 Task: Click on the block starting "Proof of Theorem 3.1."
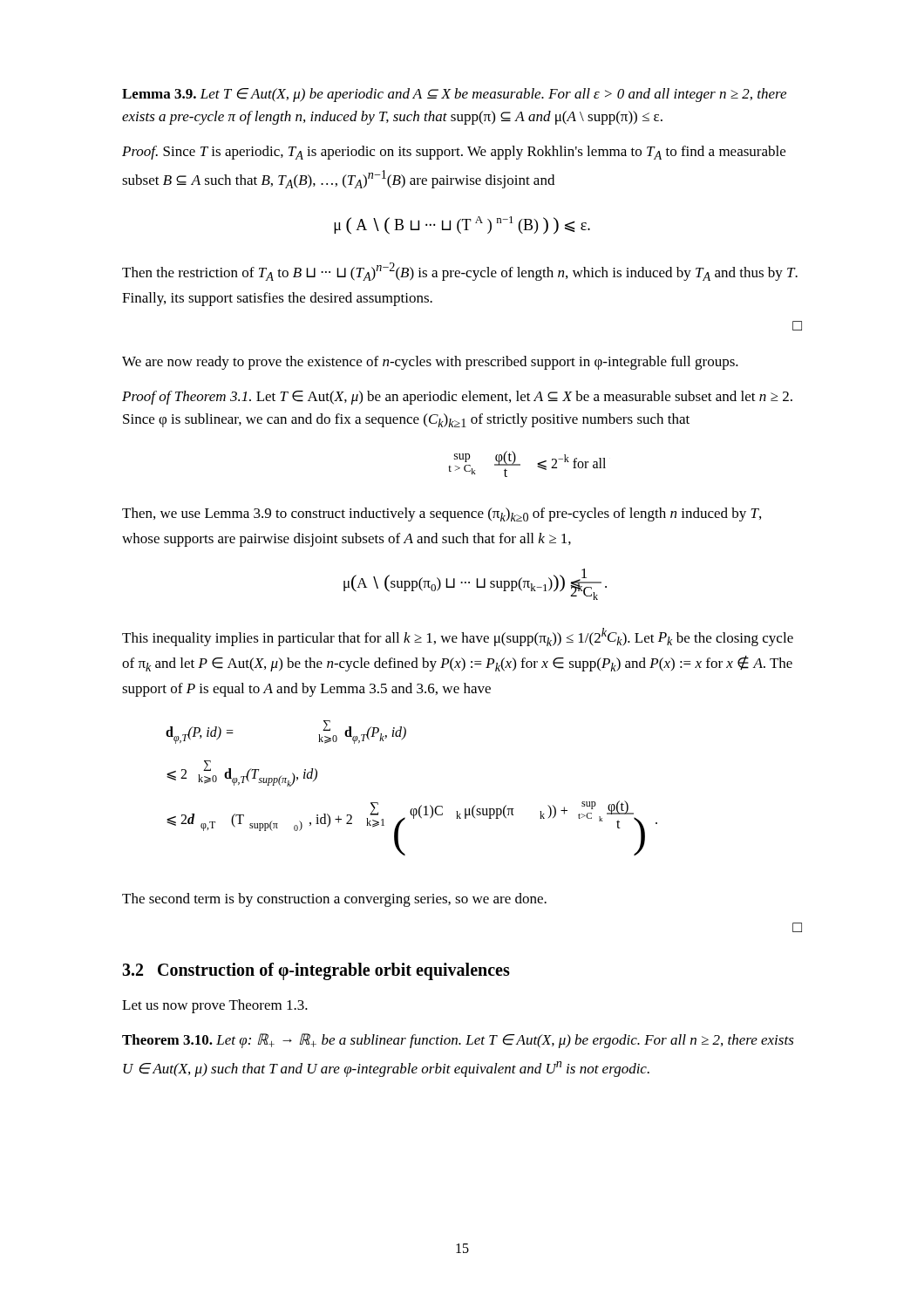(x=458, y=409)
